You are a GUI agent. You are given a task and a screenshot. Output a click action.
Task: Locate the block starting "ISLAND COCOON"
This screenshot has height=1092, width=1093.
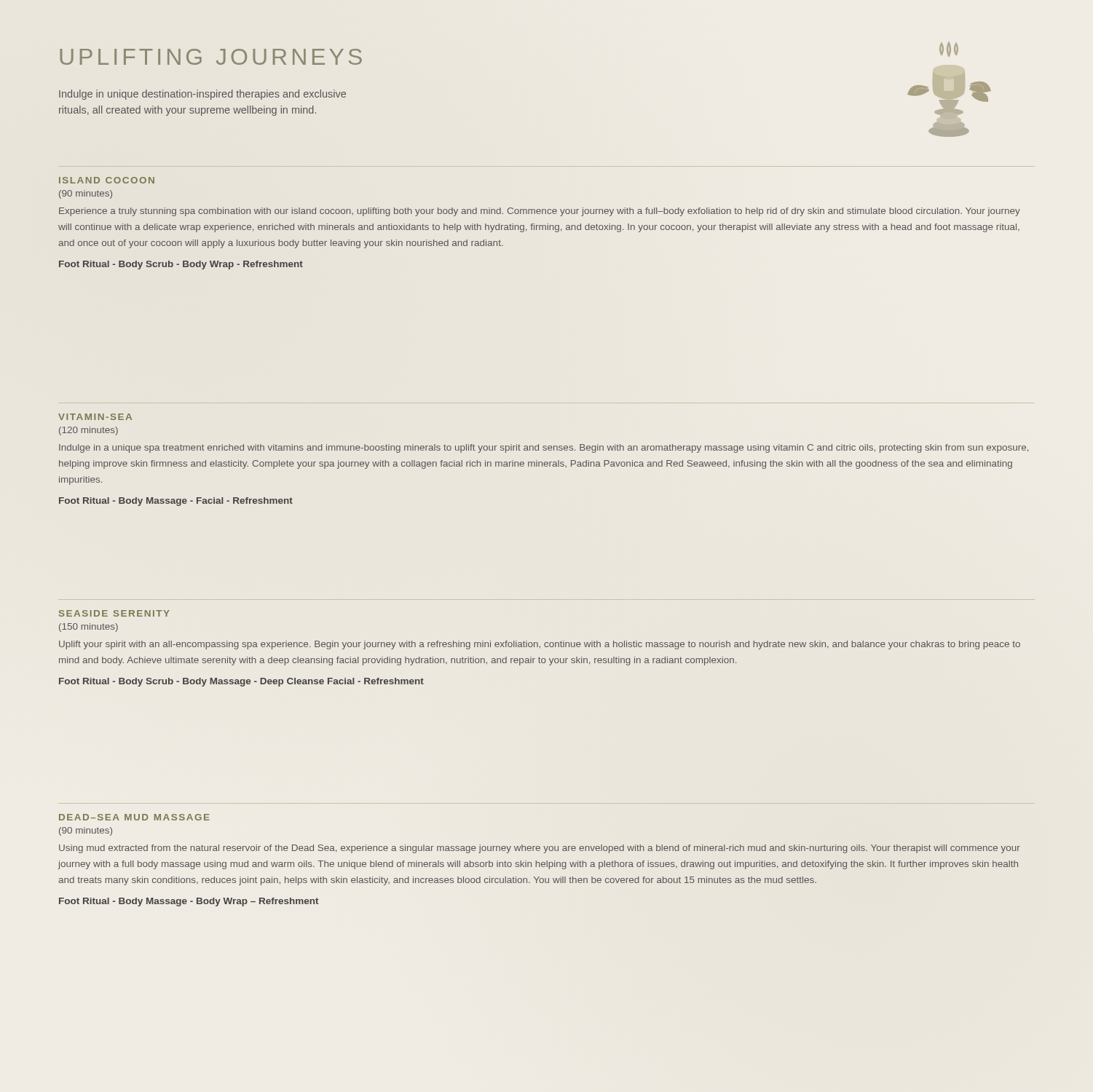coord(107,180)
